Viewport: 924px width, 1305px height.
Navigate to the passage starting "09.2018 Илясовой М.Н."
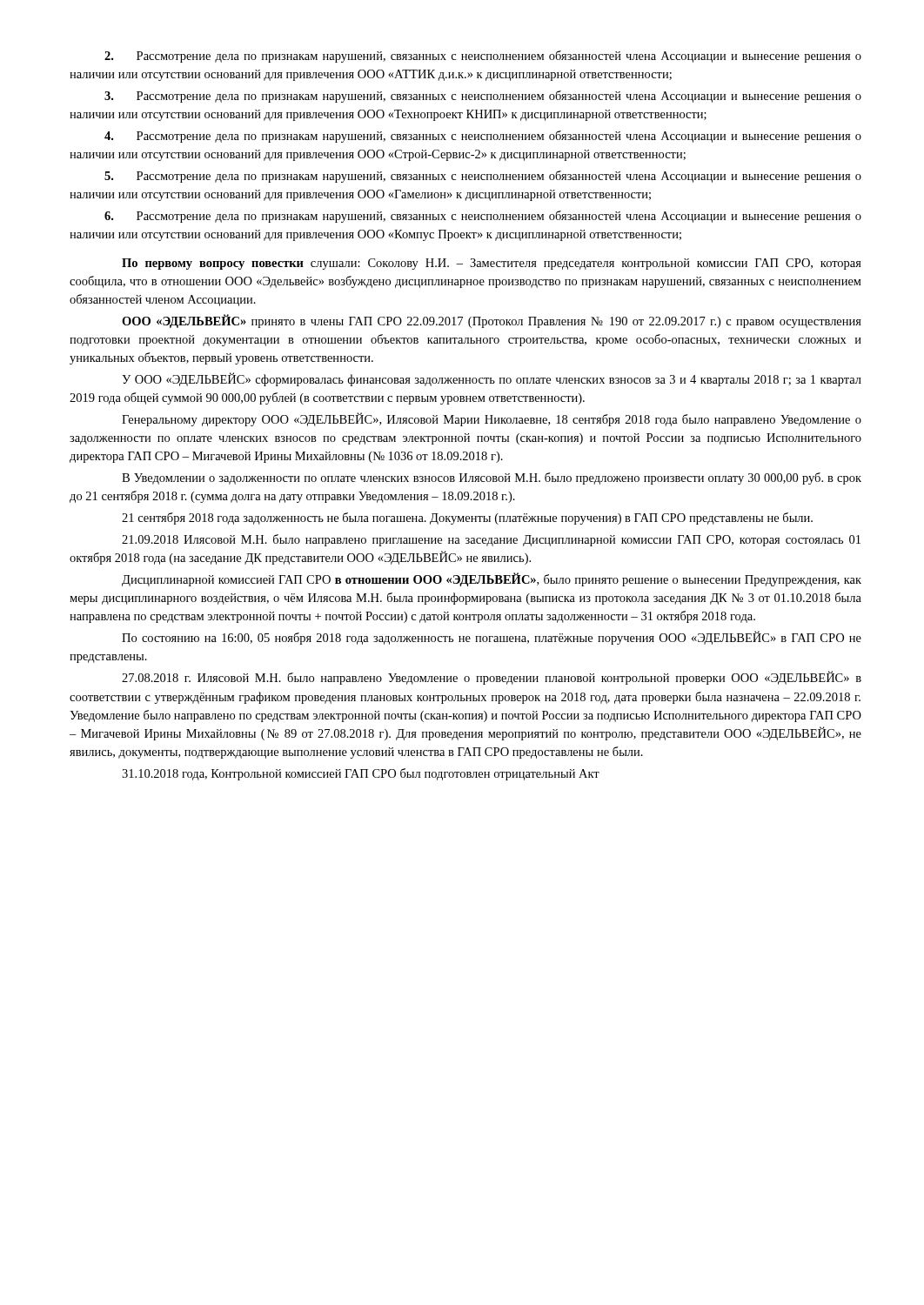[x=465, y=549]
